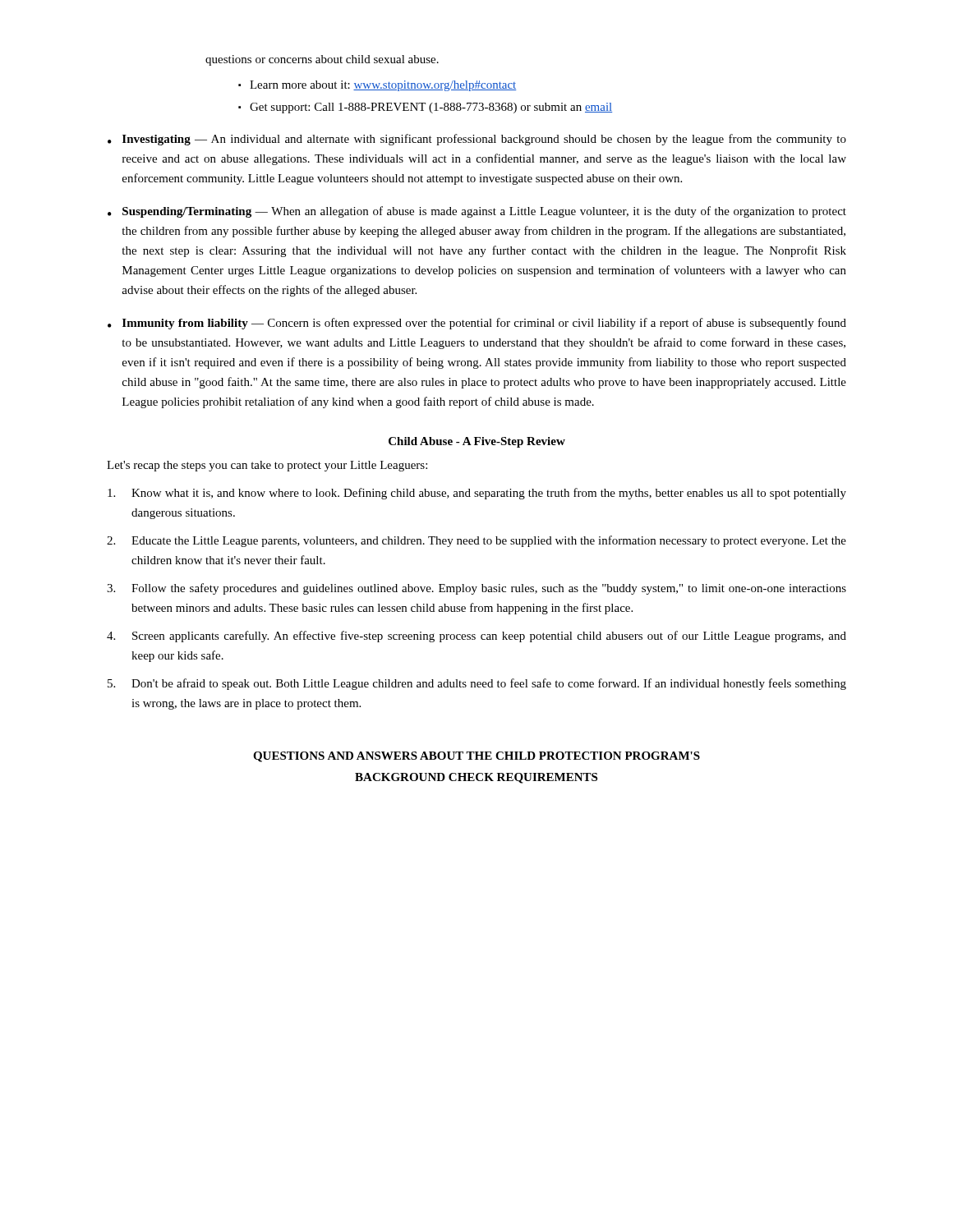The height and width of the screenshot is (1232, 953).
Task: Where is the passage that starts "2. Educate the Little League"?
Action: coord(476,550)
